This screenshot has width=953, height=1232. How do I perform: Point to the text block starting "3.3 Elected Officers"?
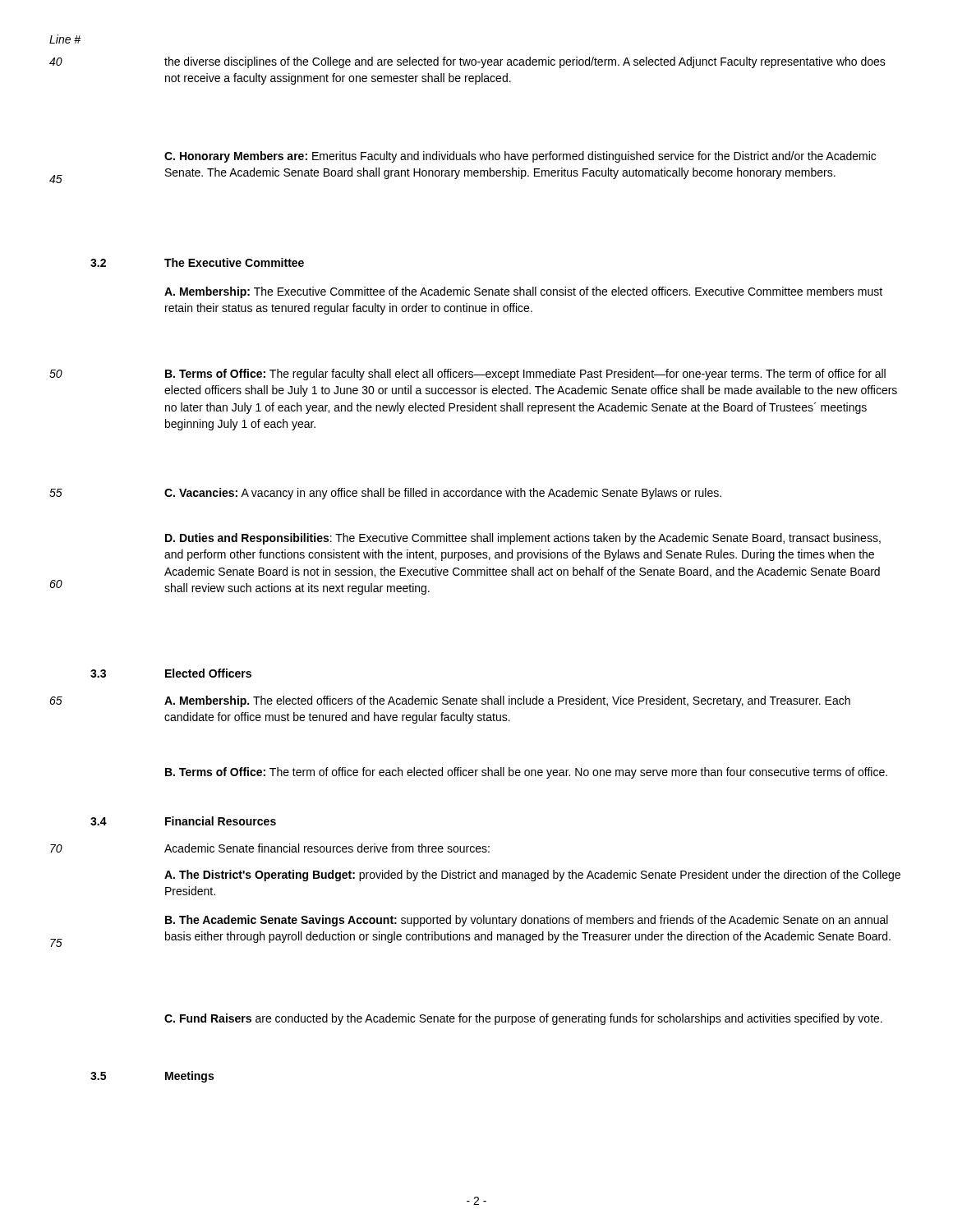point(171,673)
